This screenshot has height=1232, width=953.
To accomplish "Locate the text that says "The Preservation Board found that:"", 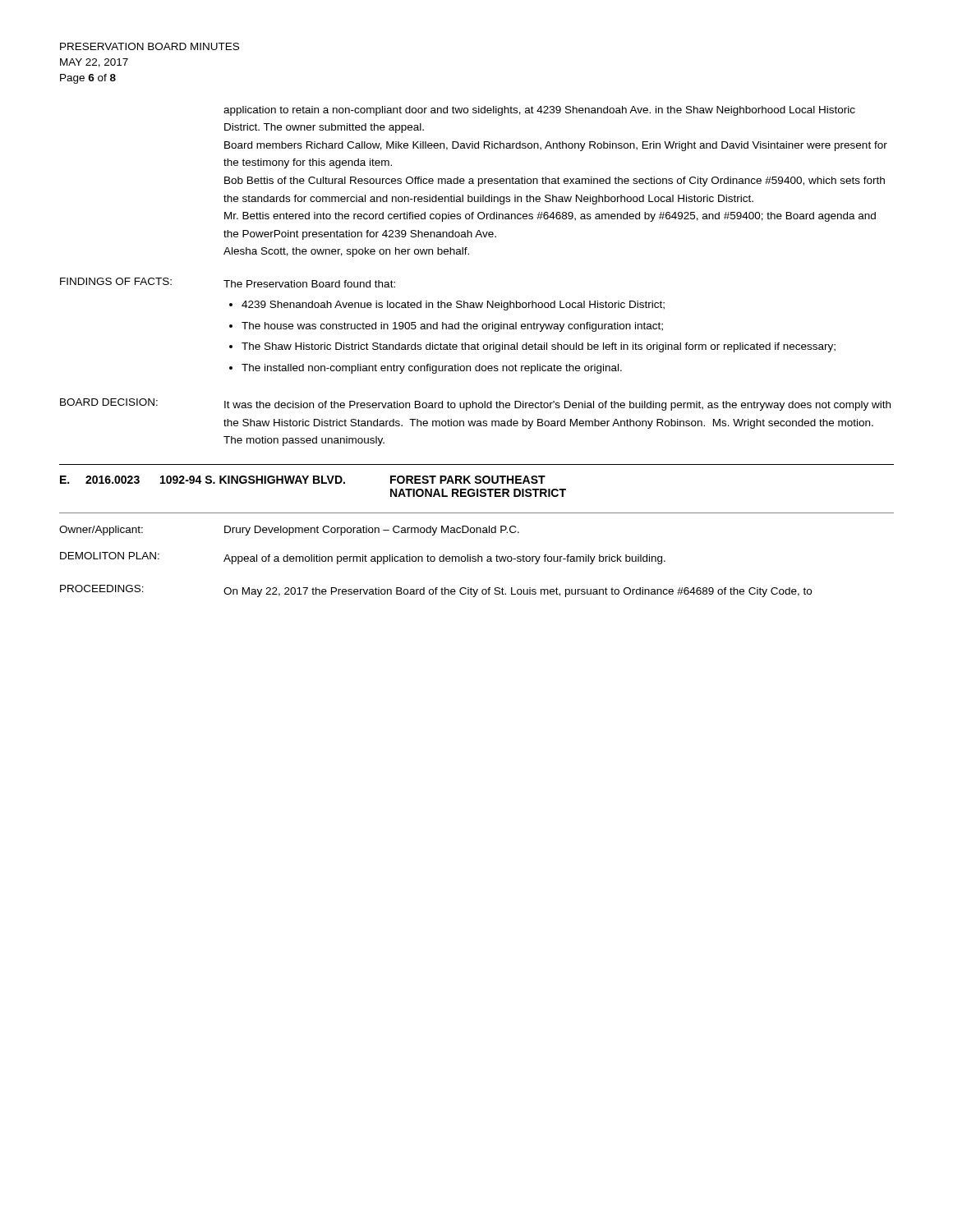I will (x=310, y=284).
